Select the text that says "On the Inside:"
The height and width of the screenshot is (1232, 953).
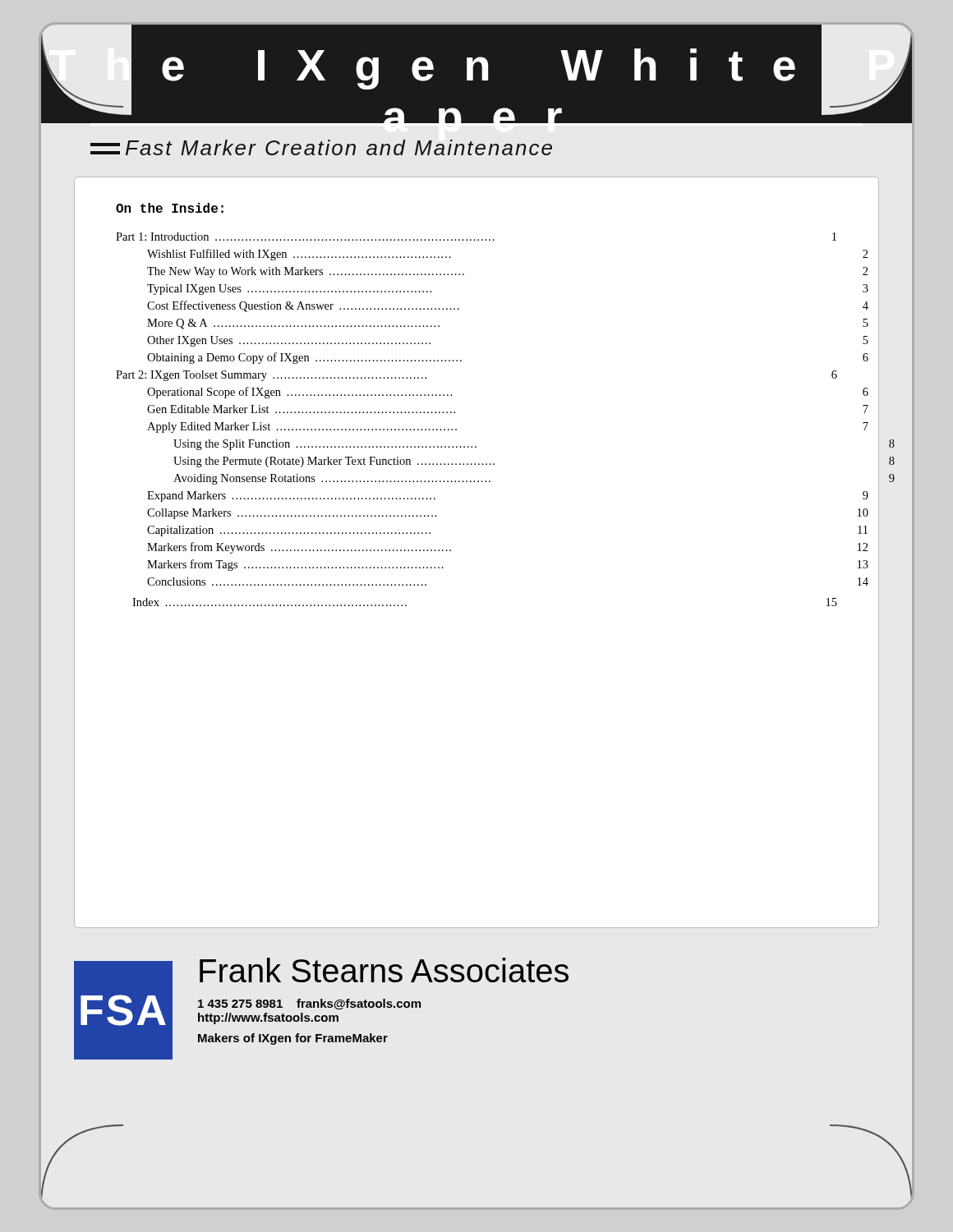[171, 209]
